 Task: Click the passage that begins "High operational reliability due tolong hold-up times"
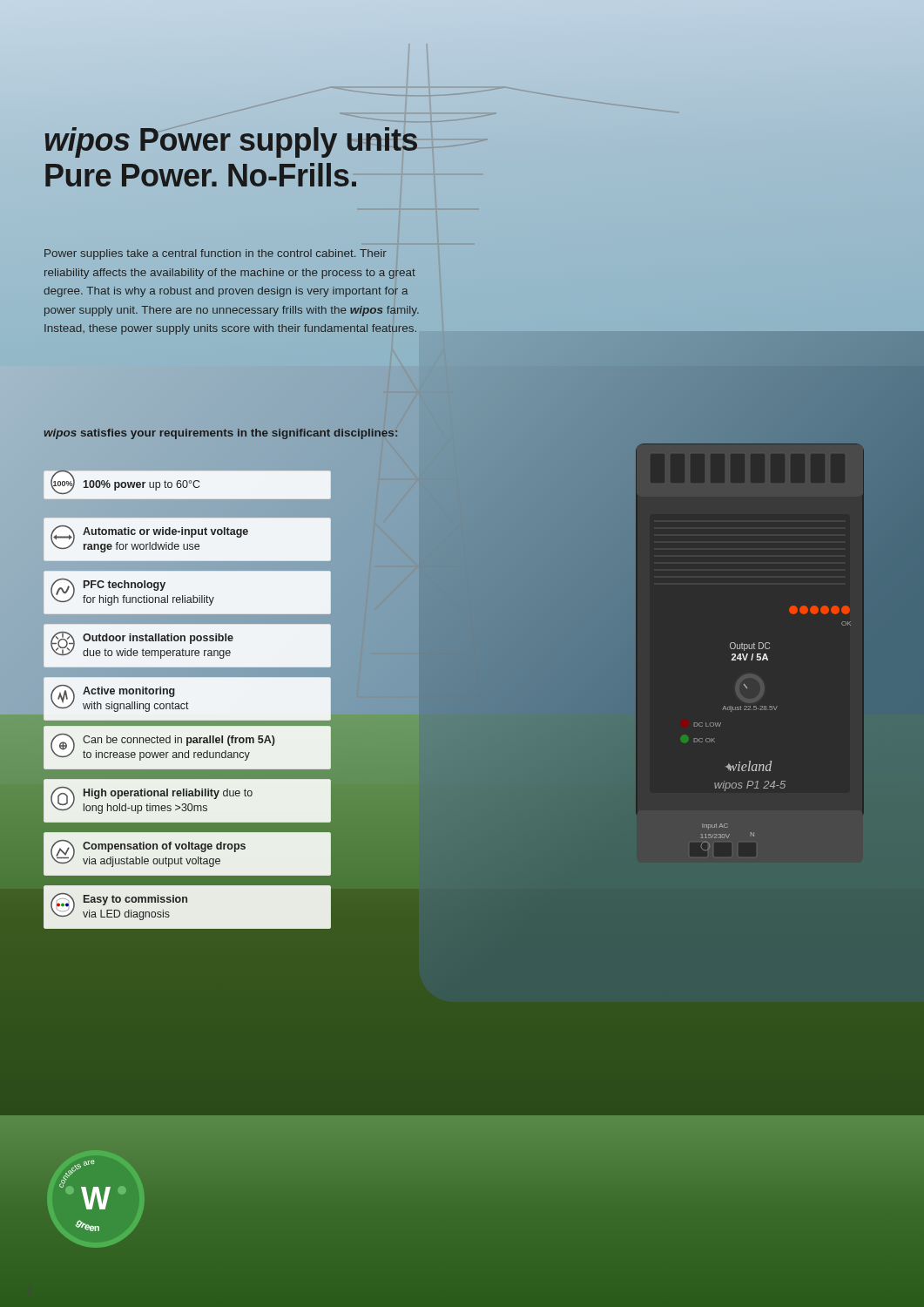(151, 801)
